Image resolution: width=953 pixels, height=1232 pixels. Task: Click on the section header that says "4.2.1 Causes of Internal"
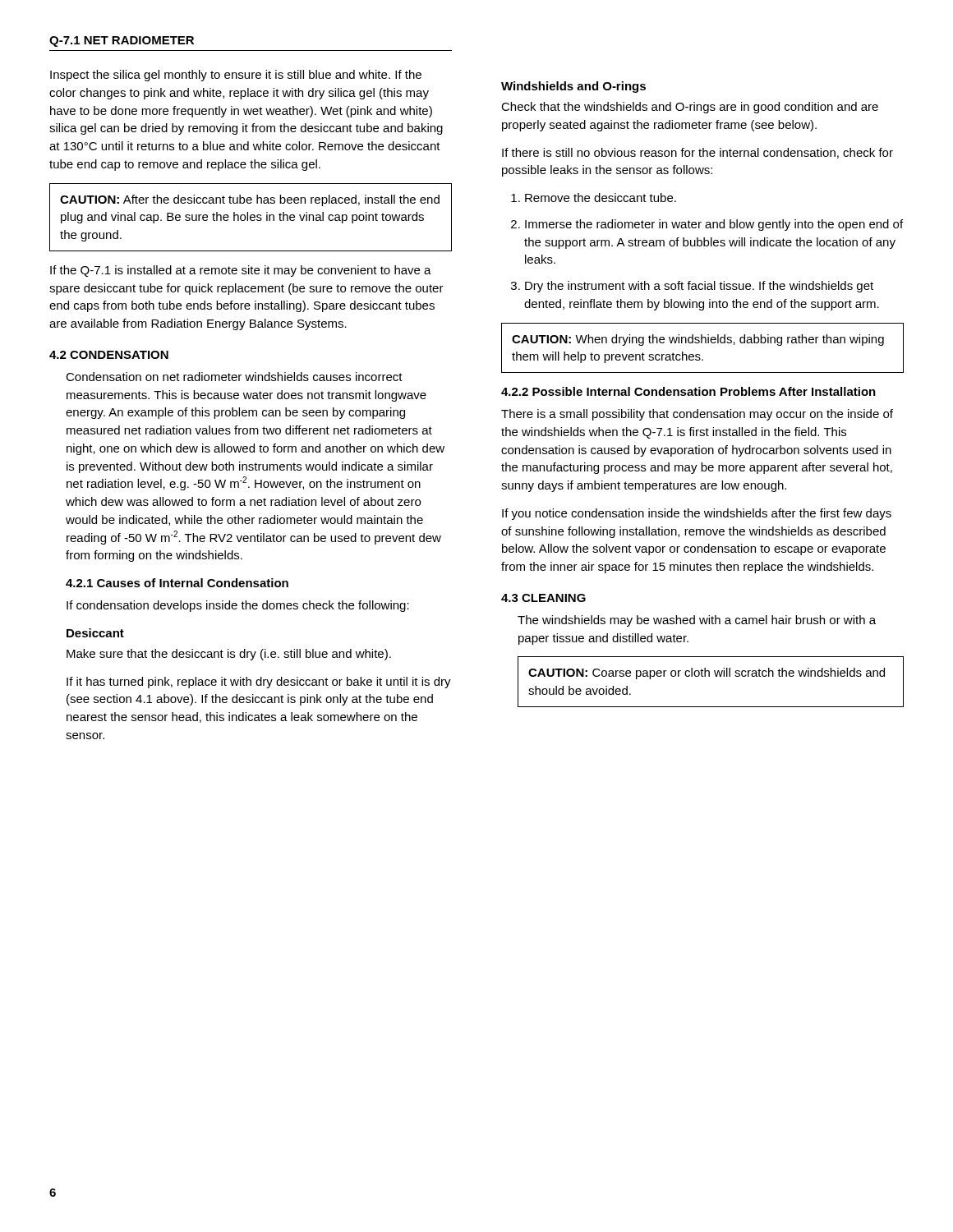[177, 583]
